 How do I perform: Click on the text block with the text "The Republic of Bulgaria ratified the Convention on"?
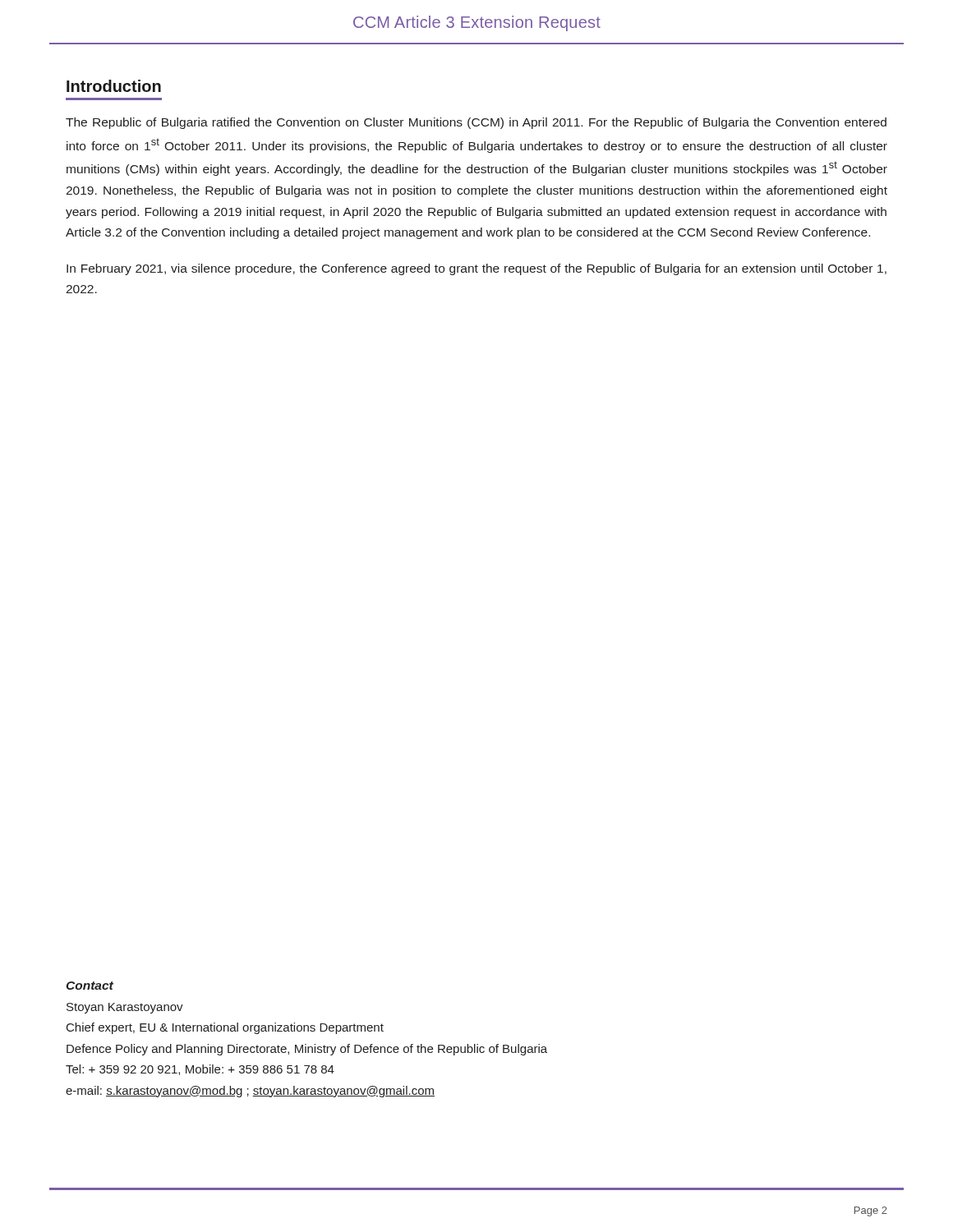click(476, 177)
